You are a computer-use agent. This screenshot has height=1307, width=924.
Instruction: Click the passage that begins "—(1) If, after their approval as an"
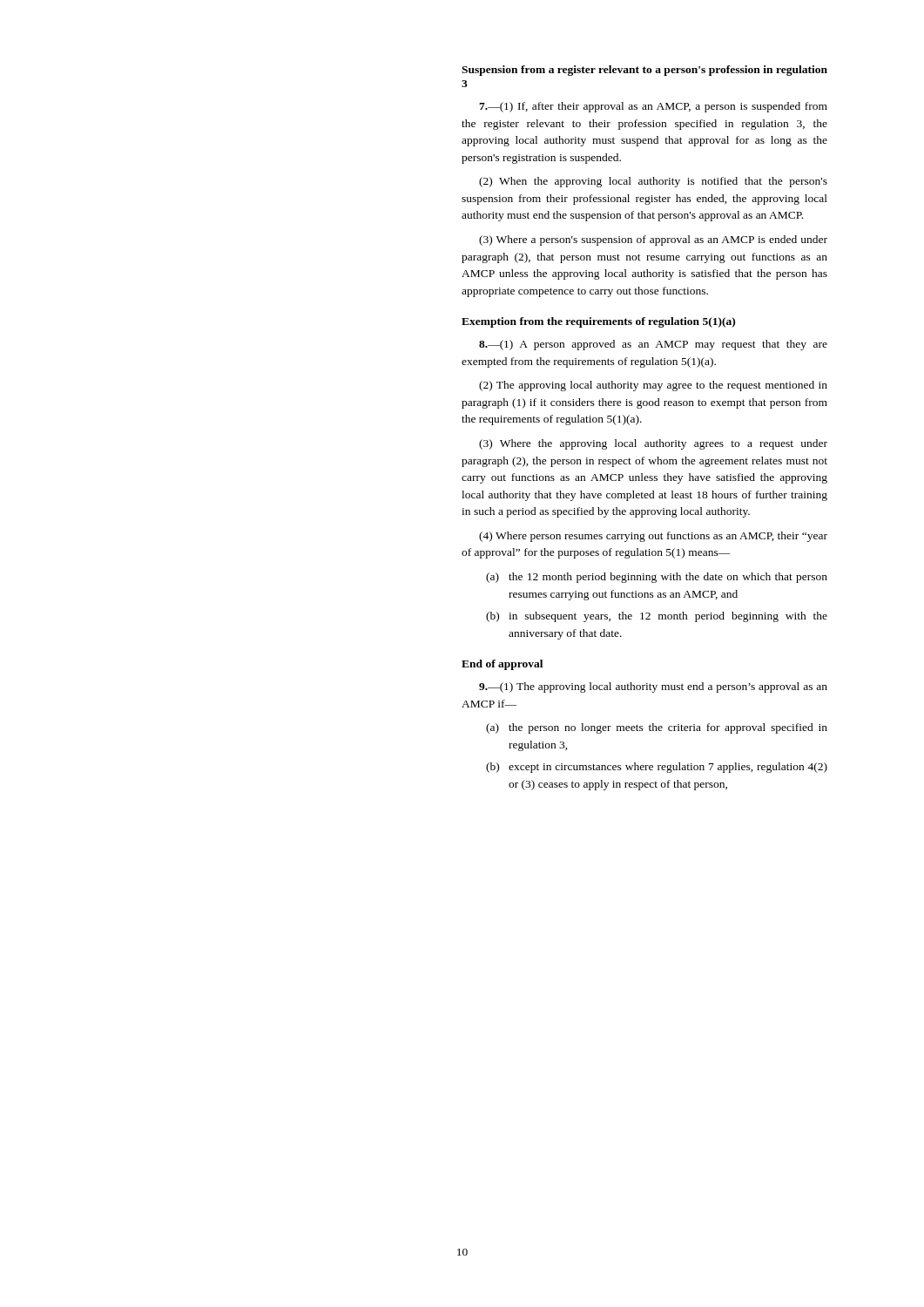coord(644,131)
